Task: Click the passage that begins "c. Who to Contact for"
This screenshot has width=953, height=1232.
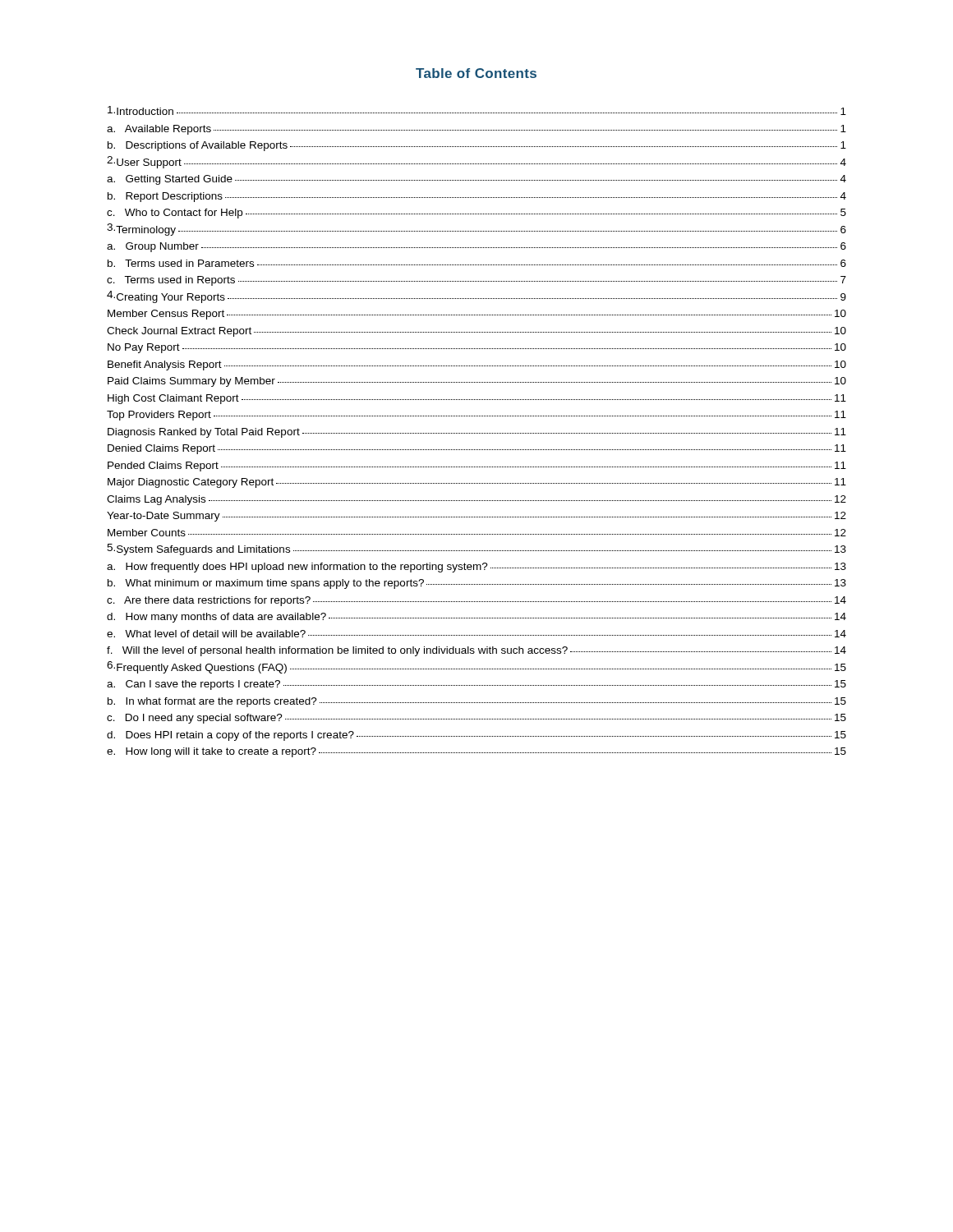Action: [476, 211]
